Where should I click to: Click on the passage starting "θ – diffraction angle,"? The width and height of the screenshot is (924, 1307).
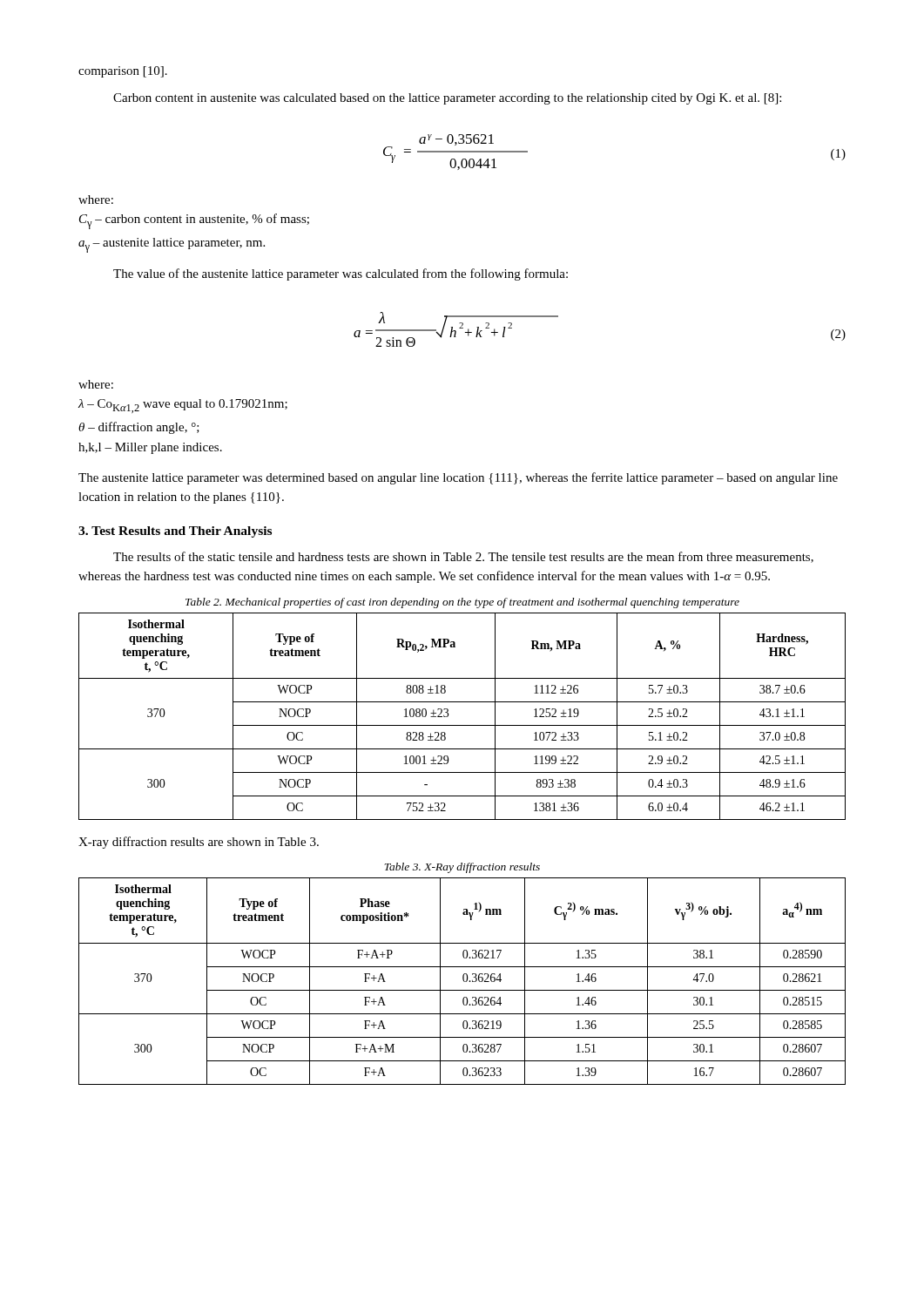[139, 427]
